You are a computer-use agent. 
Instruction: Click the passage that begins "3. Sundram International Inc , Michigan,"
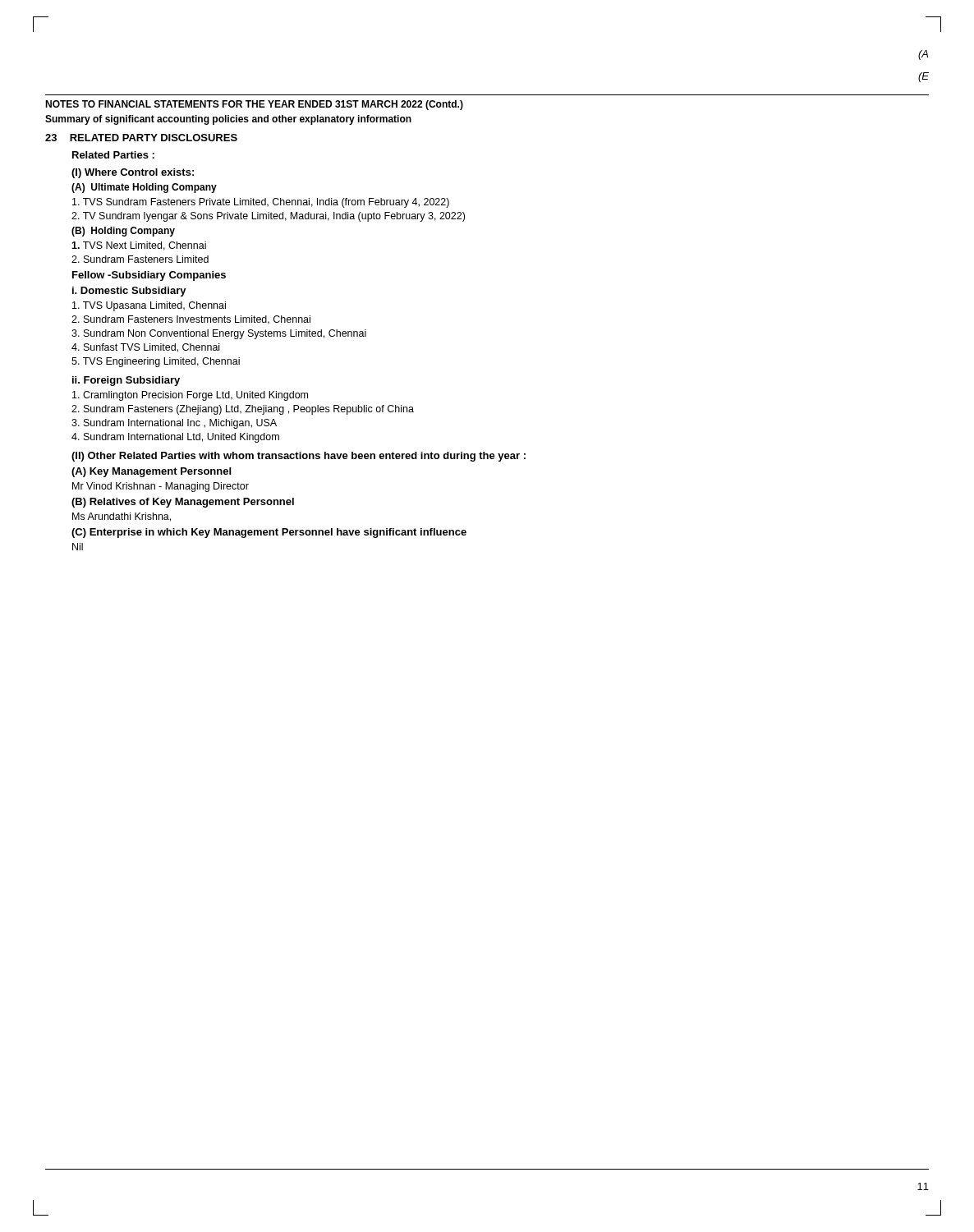174,423
